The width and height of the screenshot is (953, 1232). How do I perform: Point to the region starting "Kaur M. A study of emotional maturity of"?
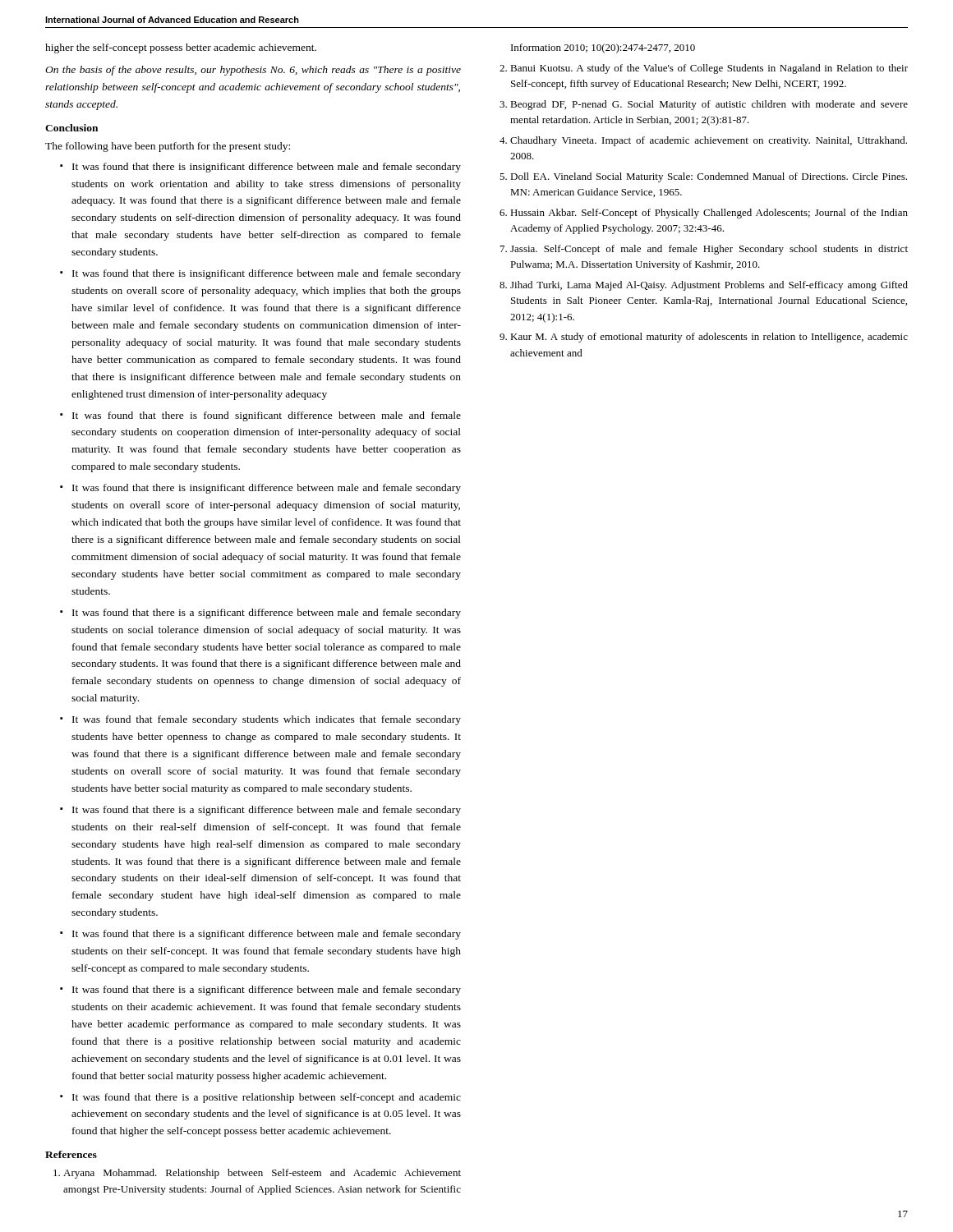pos(709,344)
